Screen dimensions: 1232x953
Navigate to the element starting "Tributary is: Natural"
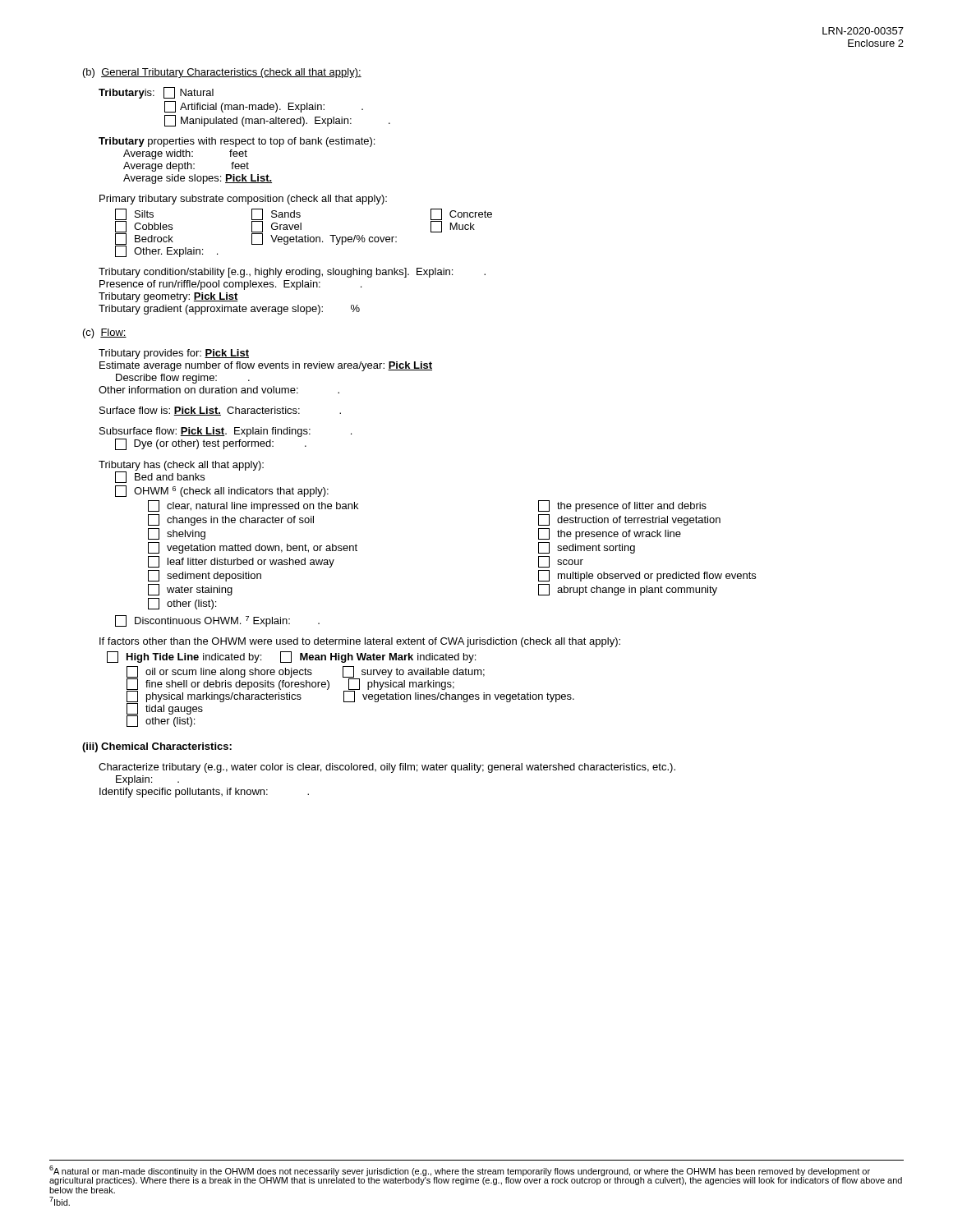[156, 93]
